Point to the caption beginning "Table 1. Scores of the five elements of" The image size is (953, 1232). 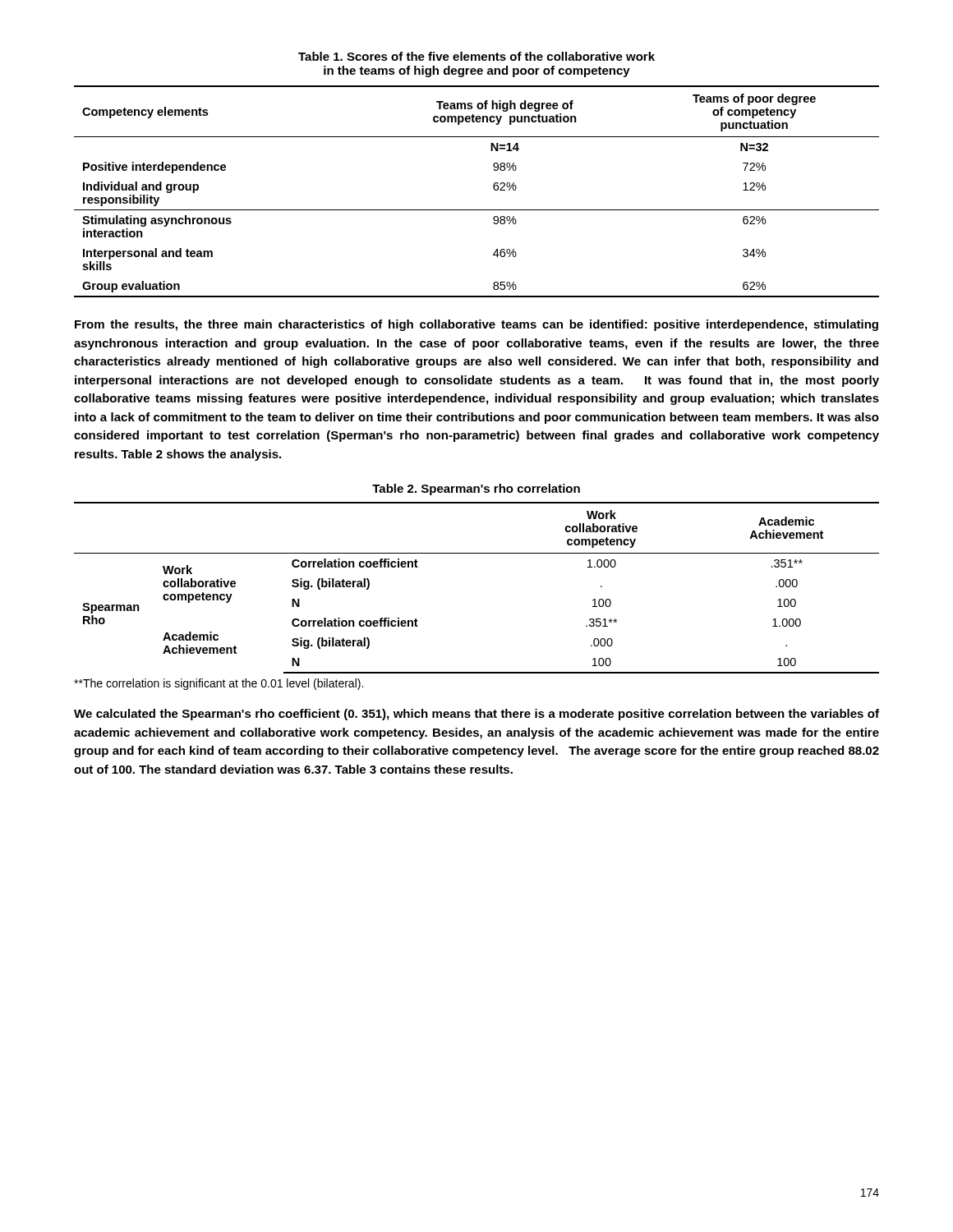pyautogui.click(x=476, y=63)
